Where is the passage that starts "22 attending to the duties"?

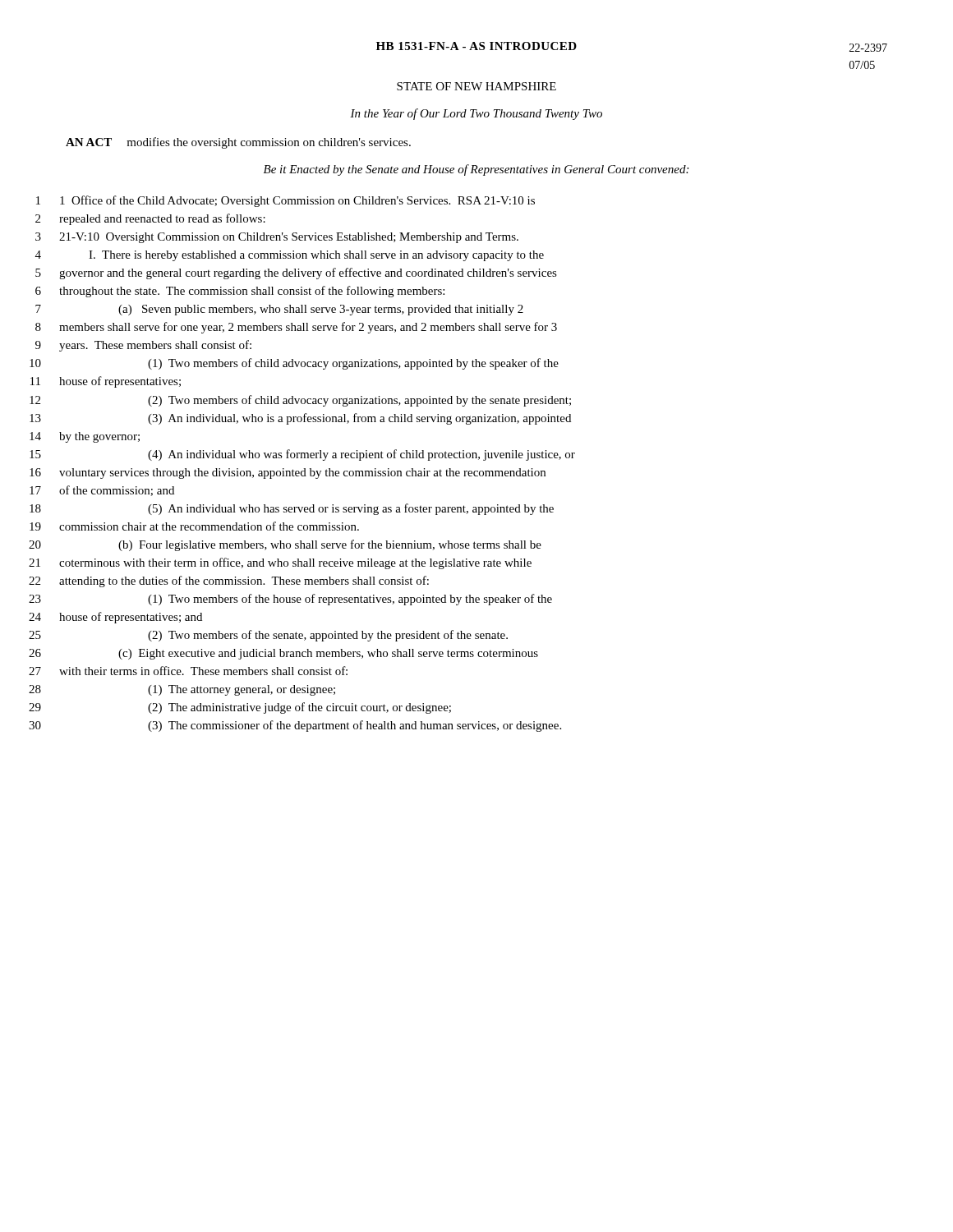click(x=229, y=582)
